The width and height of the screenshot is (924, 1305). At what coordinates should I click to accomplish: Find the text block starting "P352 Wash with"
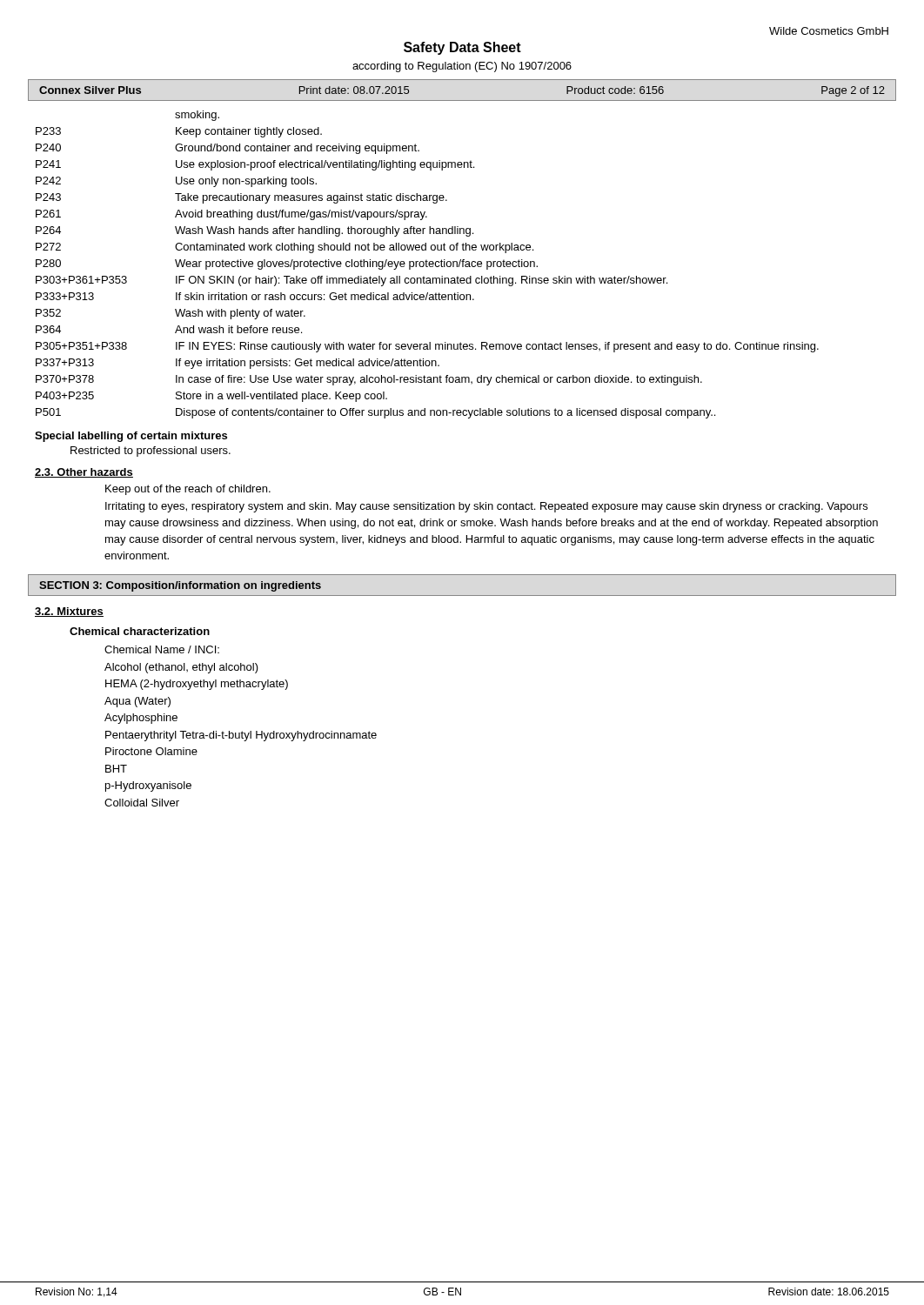tap(48, 315)
